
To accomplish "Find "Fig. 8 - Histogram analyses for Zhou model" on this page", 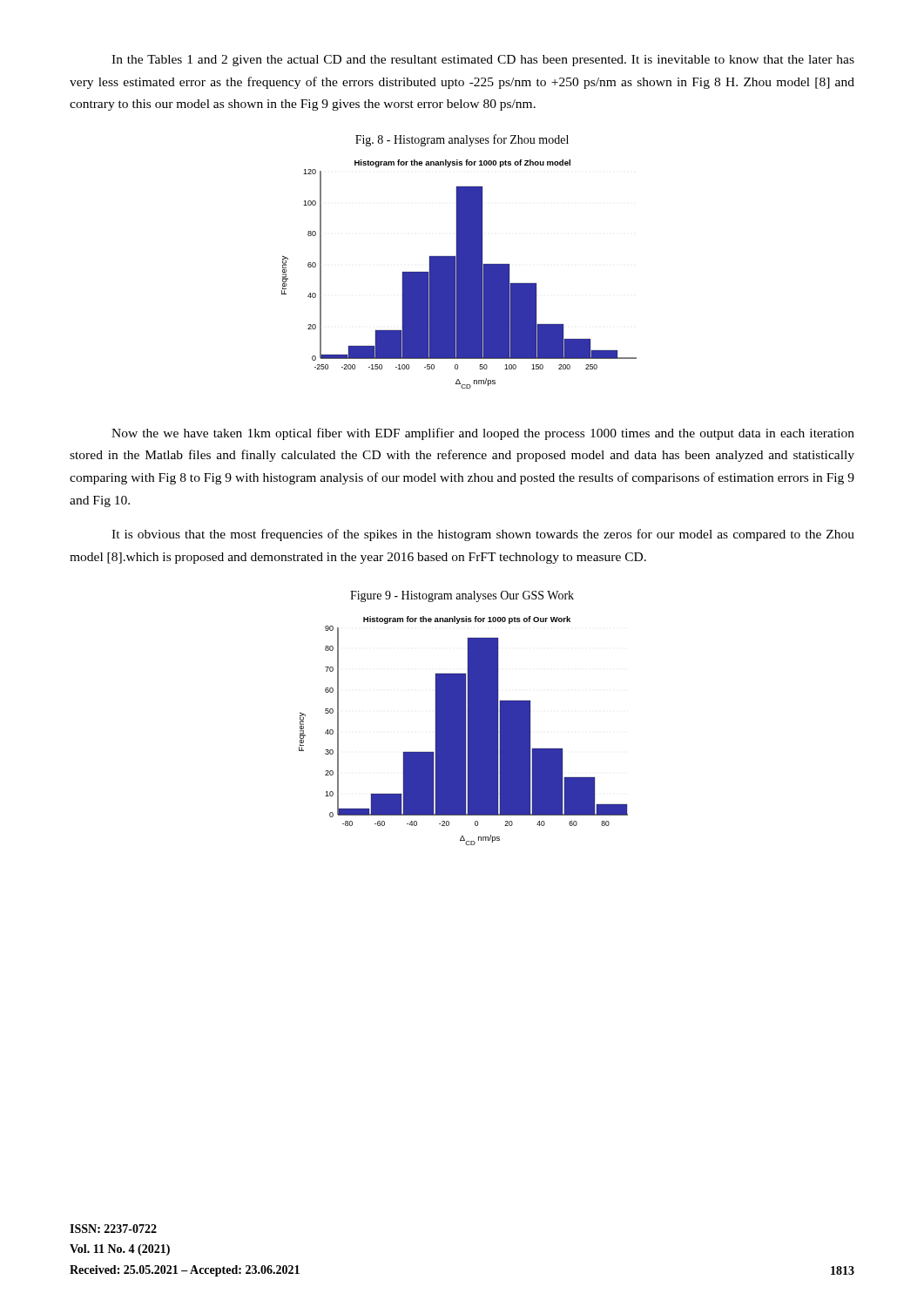I will (x=462, y=140).
